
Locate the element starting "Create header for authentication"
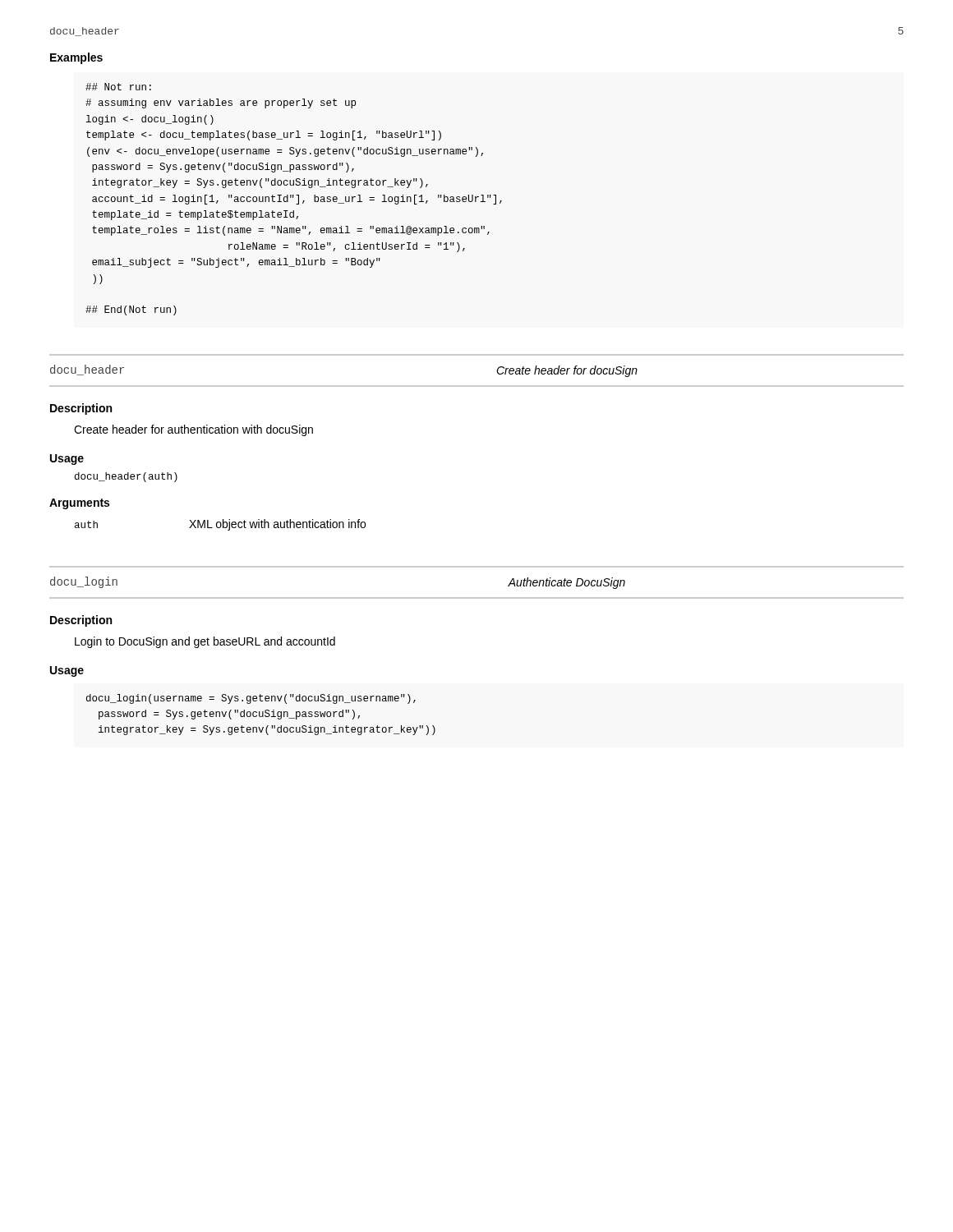click(194, 429)
